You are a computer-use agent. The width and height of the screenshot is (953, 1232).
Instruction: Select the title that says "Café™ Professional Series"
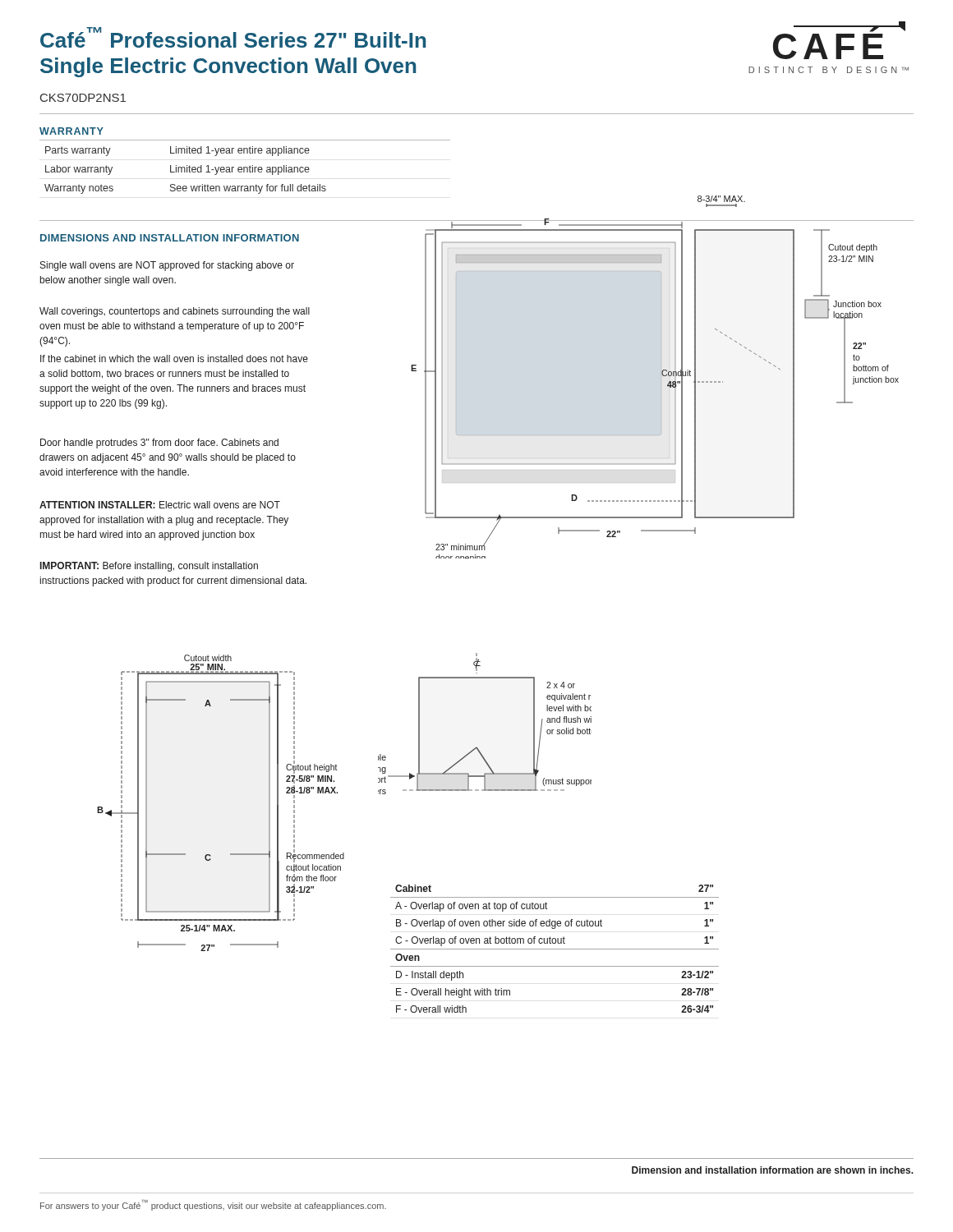pos(253,51)
